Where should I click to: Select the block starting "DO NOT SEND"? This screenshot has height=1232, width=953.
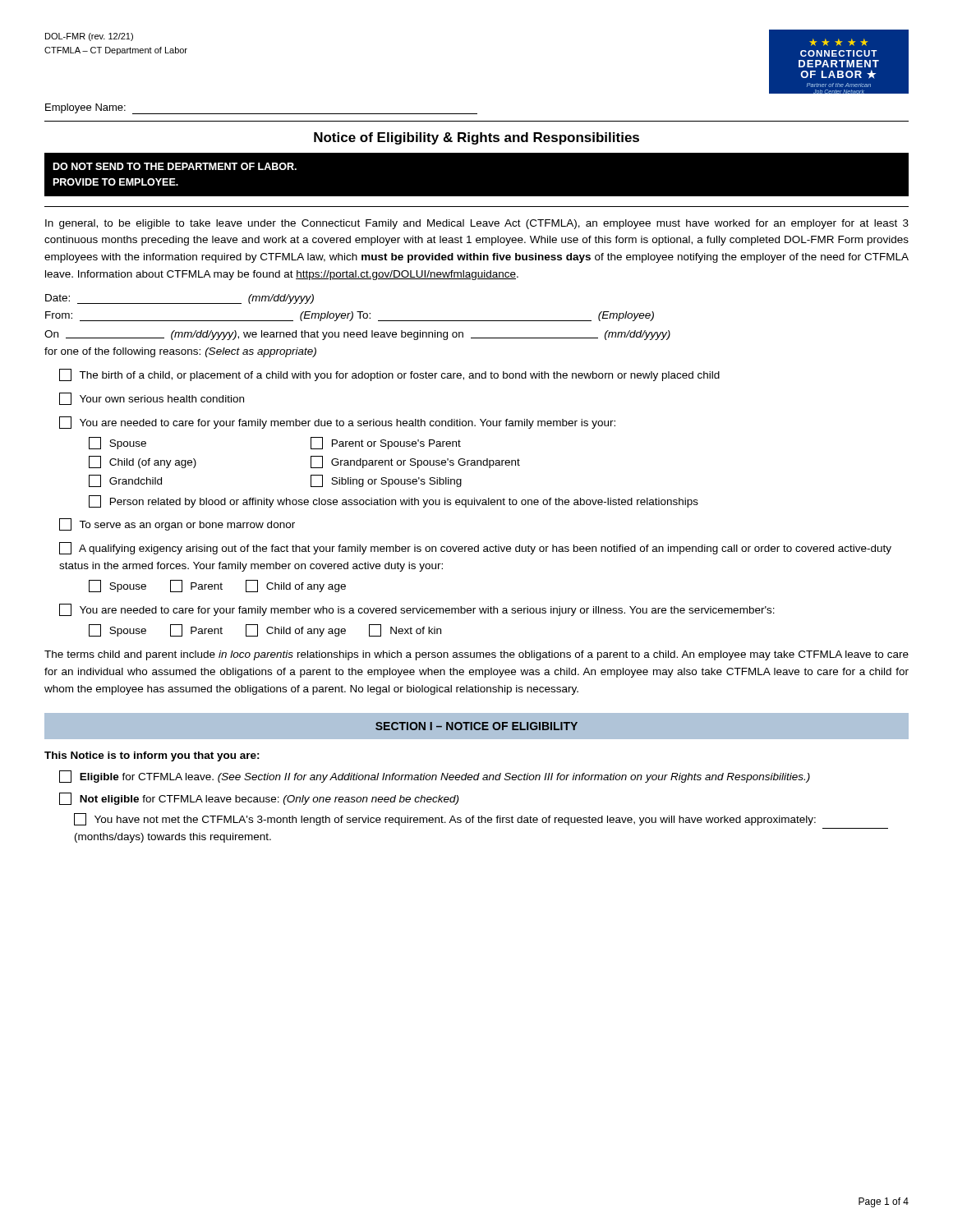tap(175, 174)
